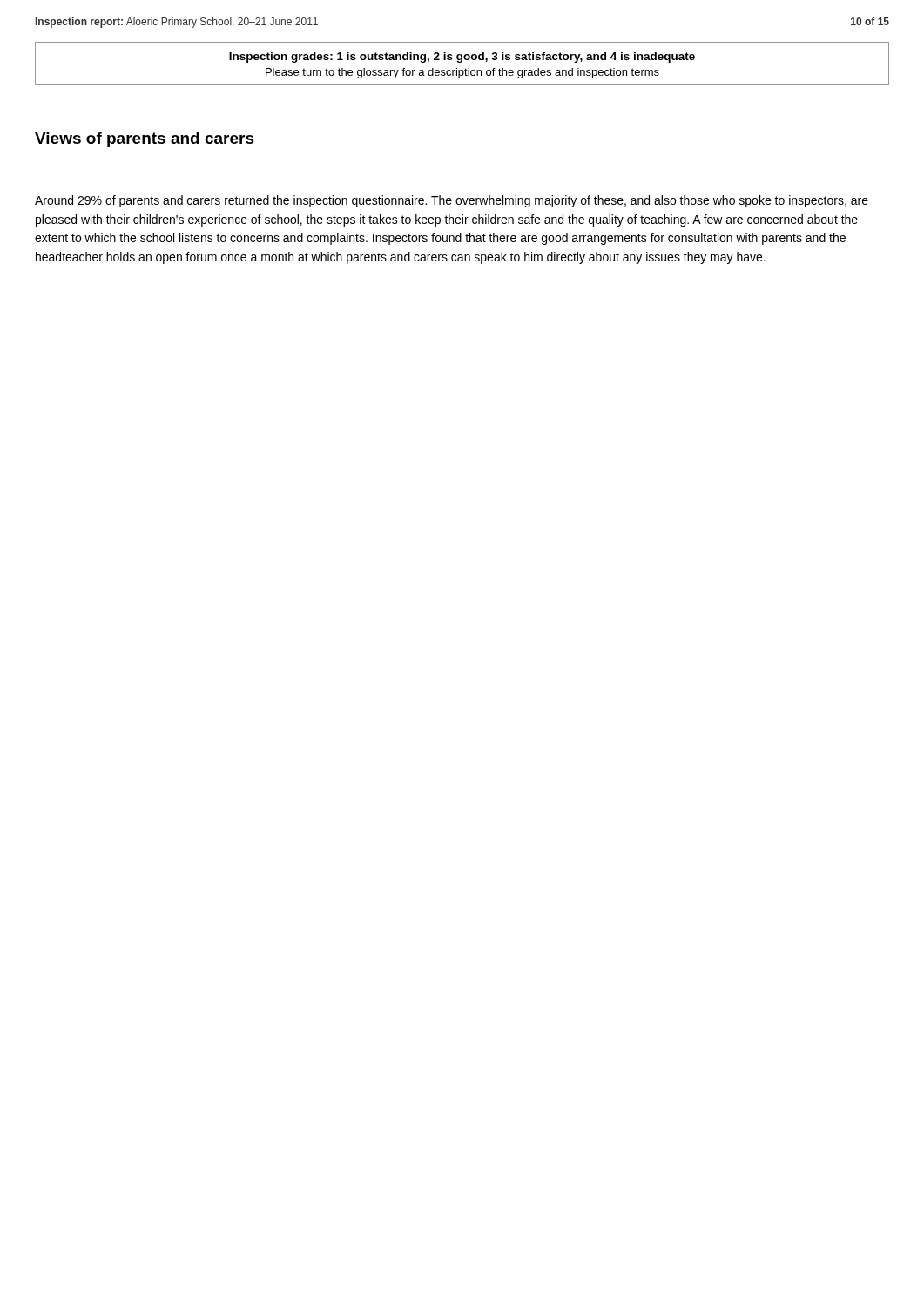The height and width of the screenshot is (1307, 924).
Task: Locate a section header
Action: click(x=462, y=139)
